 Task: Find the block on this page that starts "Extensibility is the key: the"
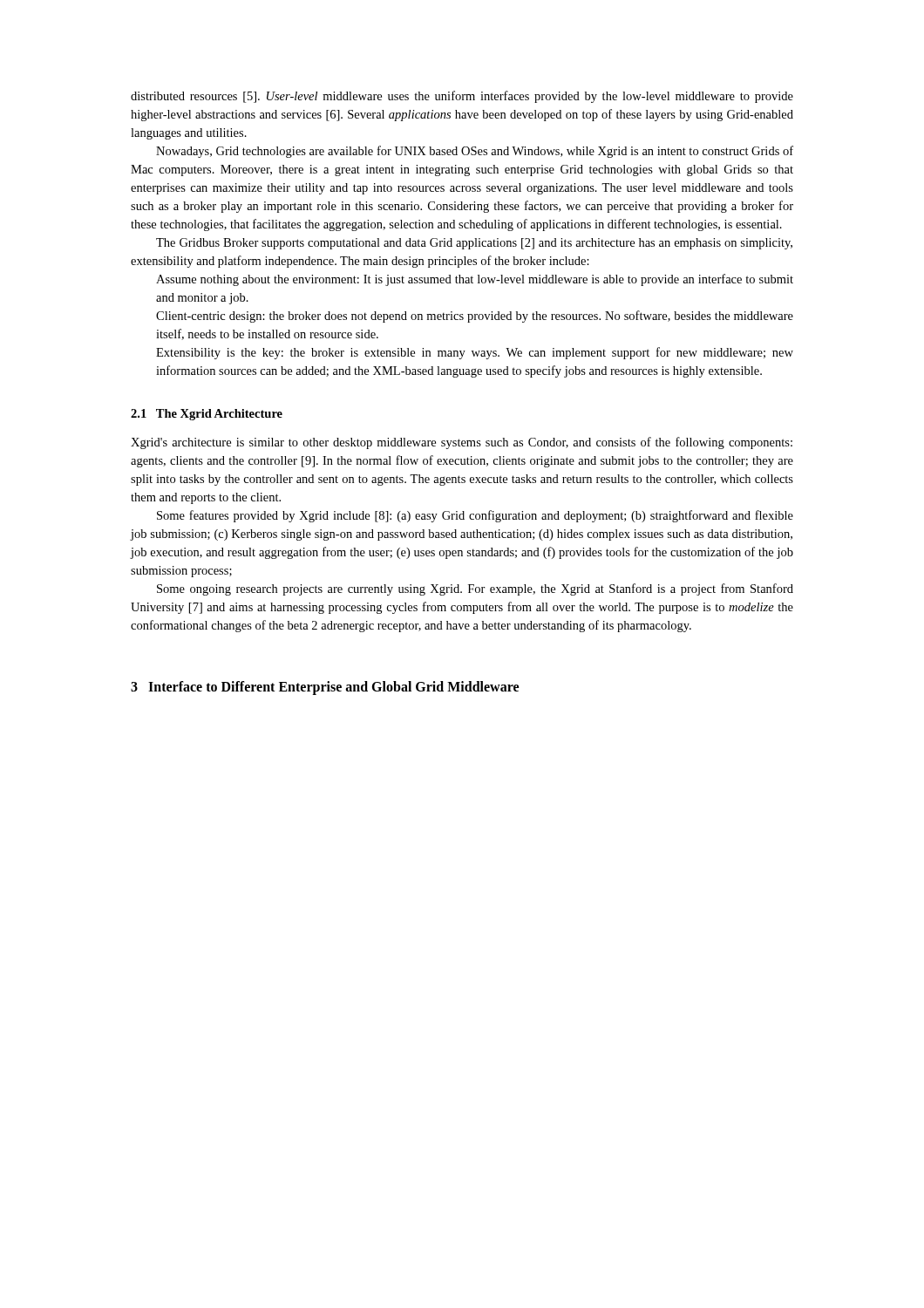(475, 362)
